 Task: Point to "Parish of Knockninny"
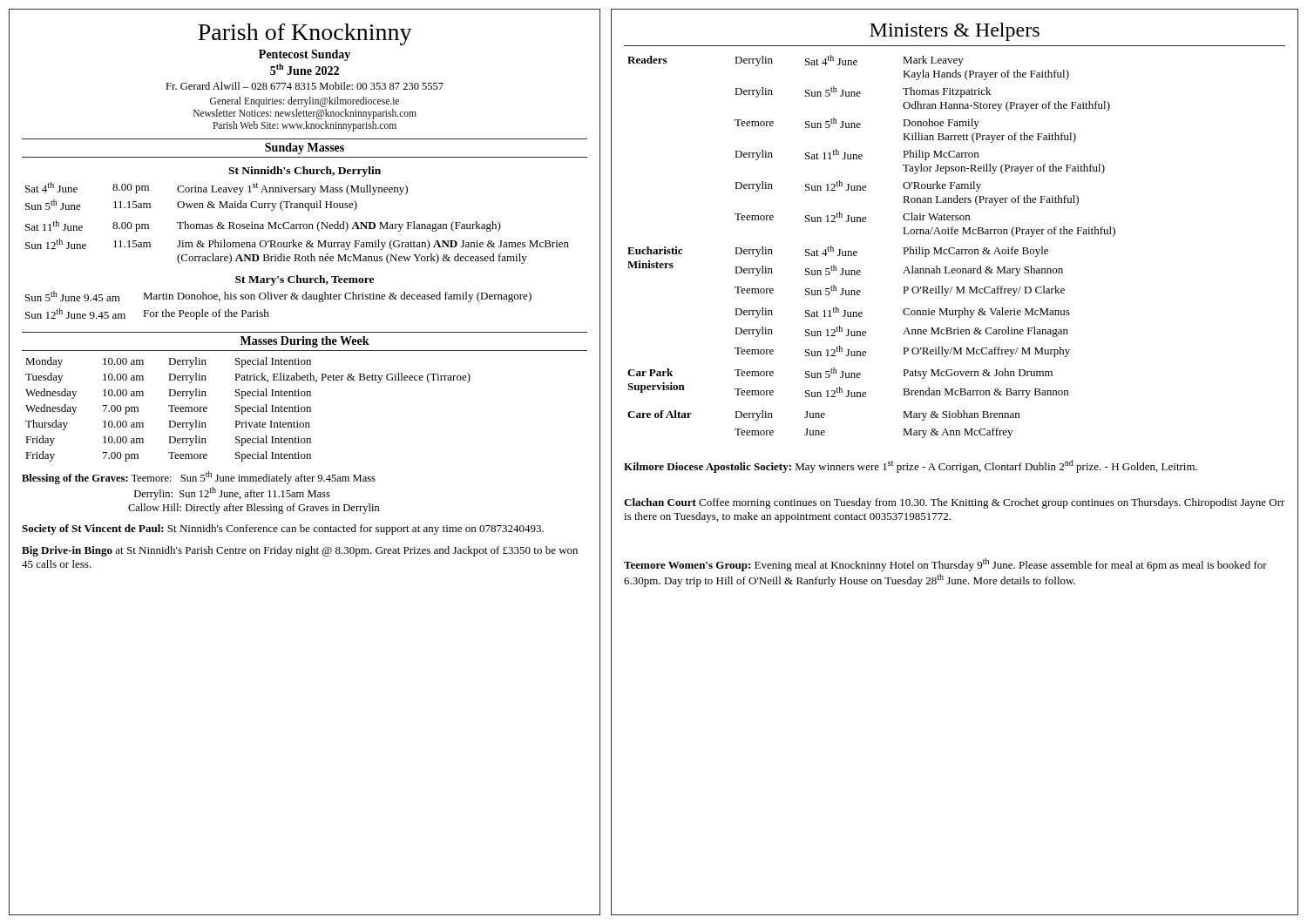pyautogui.click(x=305, y=32)
